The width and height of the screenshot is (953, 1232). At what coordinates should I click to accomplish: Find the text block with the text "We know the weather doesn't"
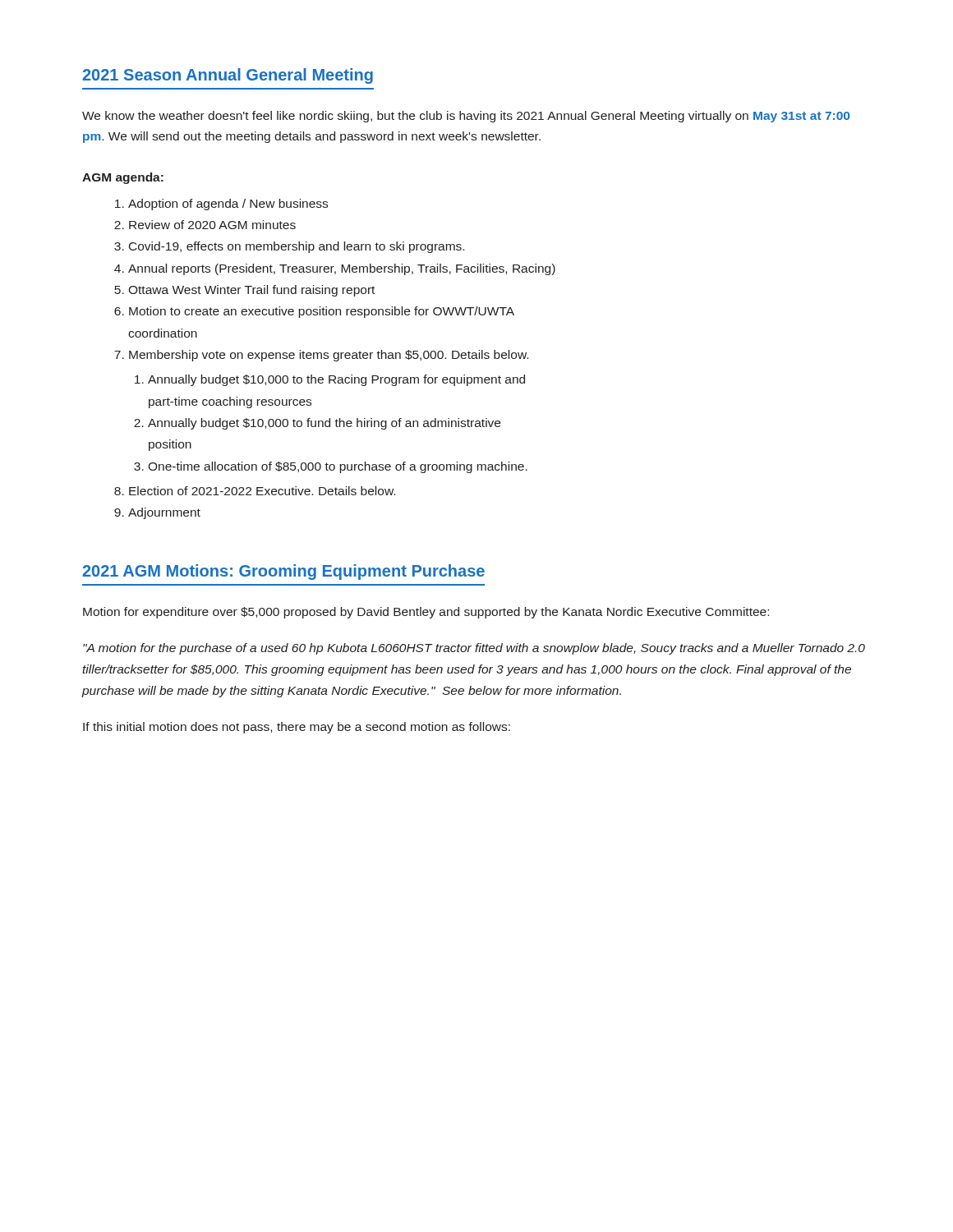tap(466, 126)
